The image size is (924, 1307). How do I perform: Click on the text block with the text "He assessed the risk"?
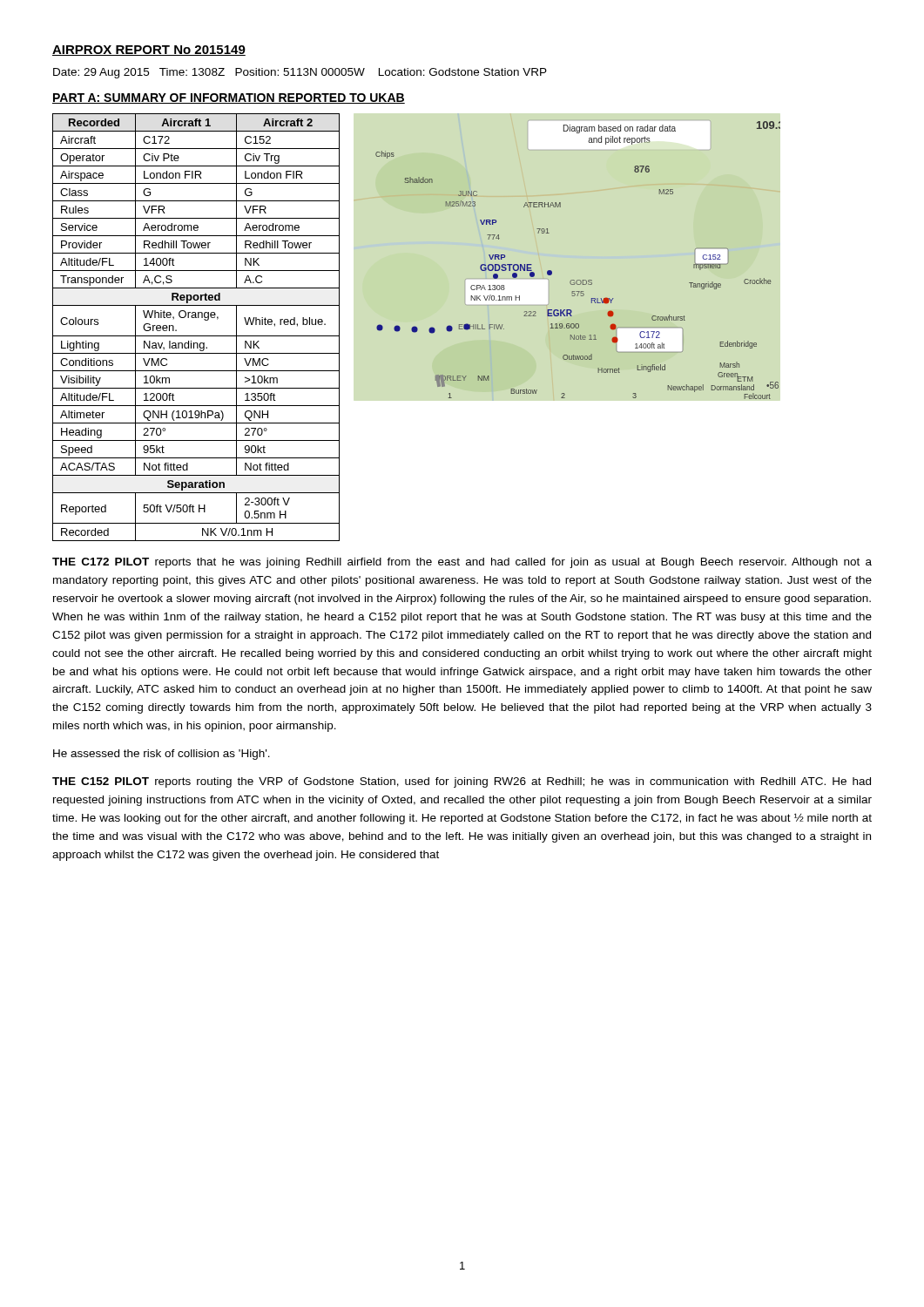point(161,753)
